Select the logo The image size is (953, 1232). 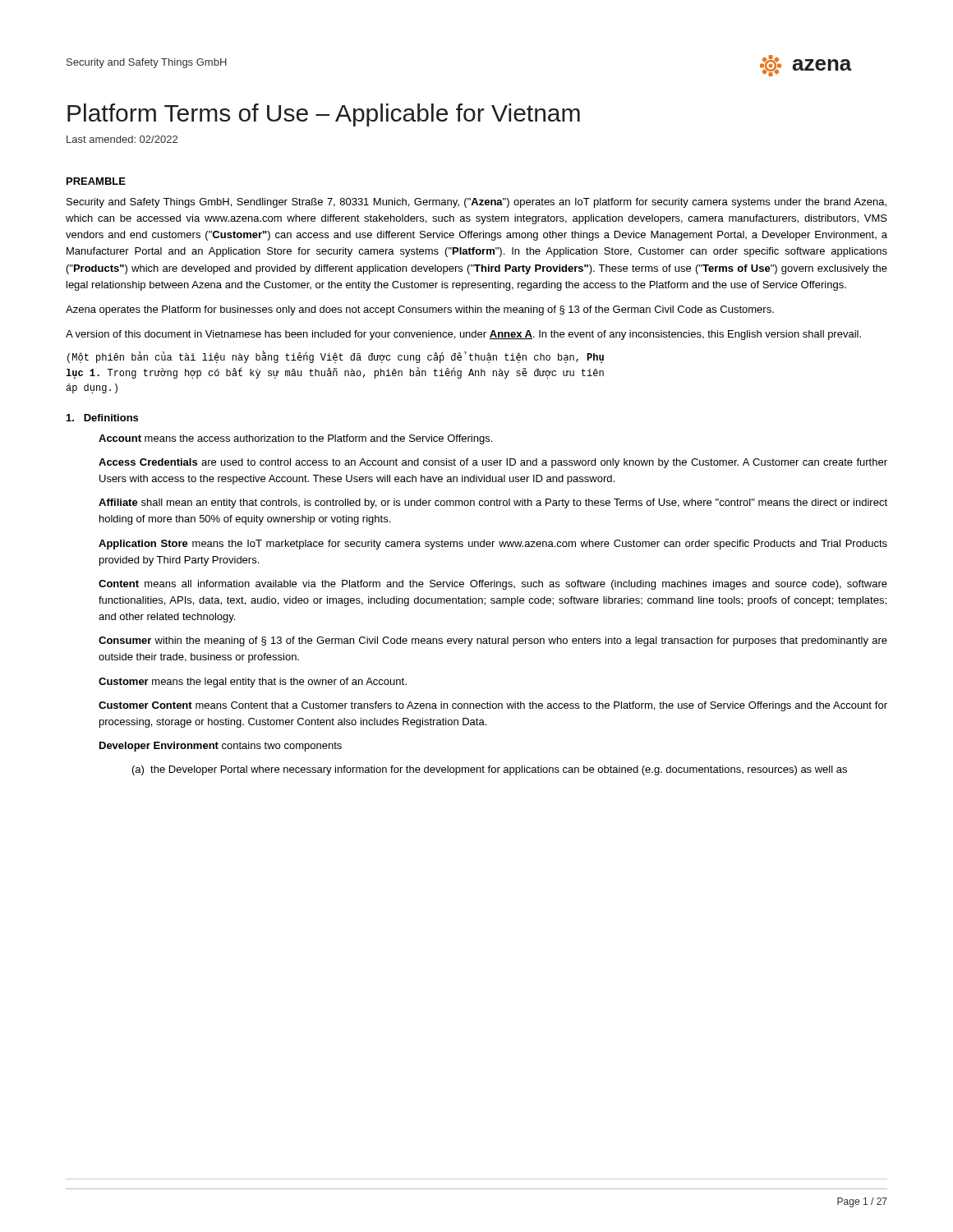pos(822,66)
